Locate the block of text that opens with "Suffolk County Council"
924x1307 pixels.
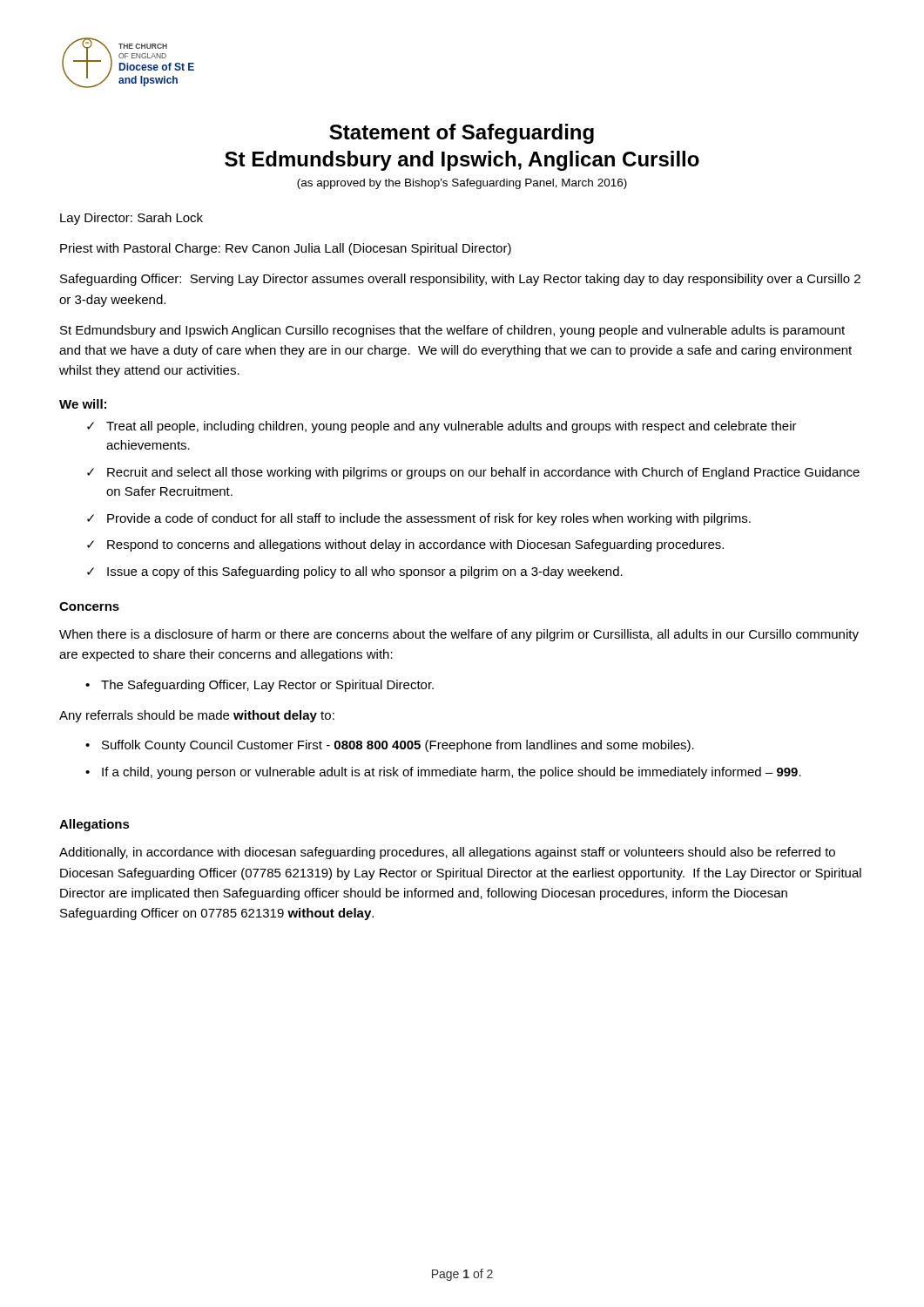pyautogui.click(x=398, y=745)
